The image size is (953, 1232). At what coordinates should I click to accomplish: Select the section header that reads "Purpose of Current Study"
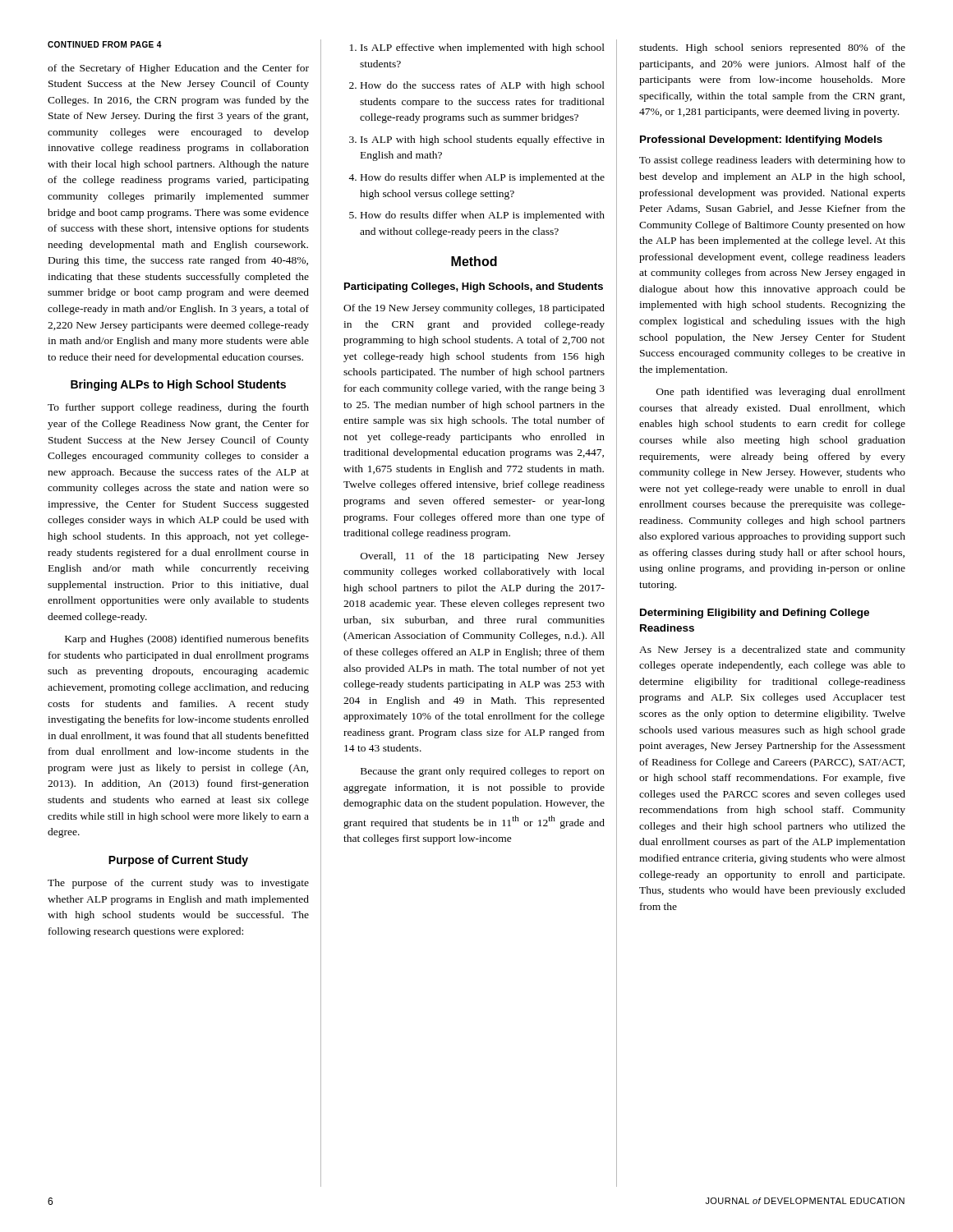pos(178,860)
